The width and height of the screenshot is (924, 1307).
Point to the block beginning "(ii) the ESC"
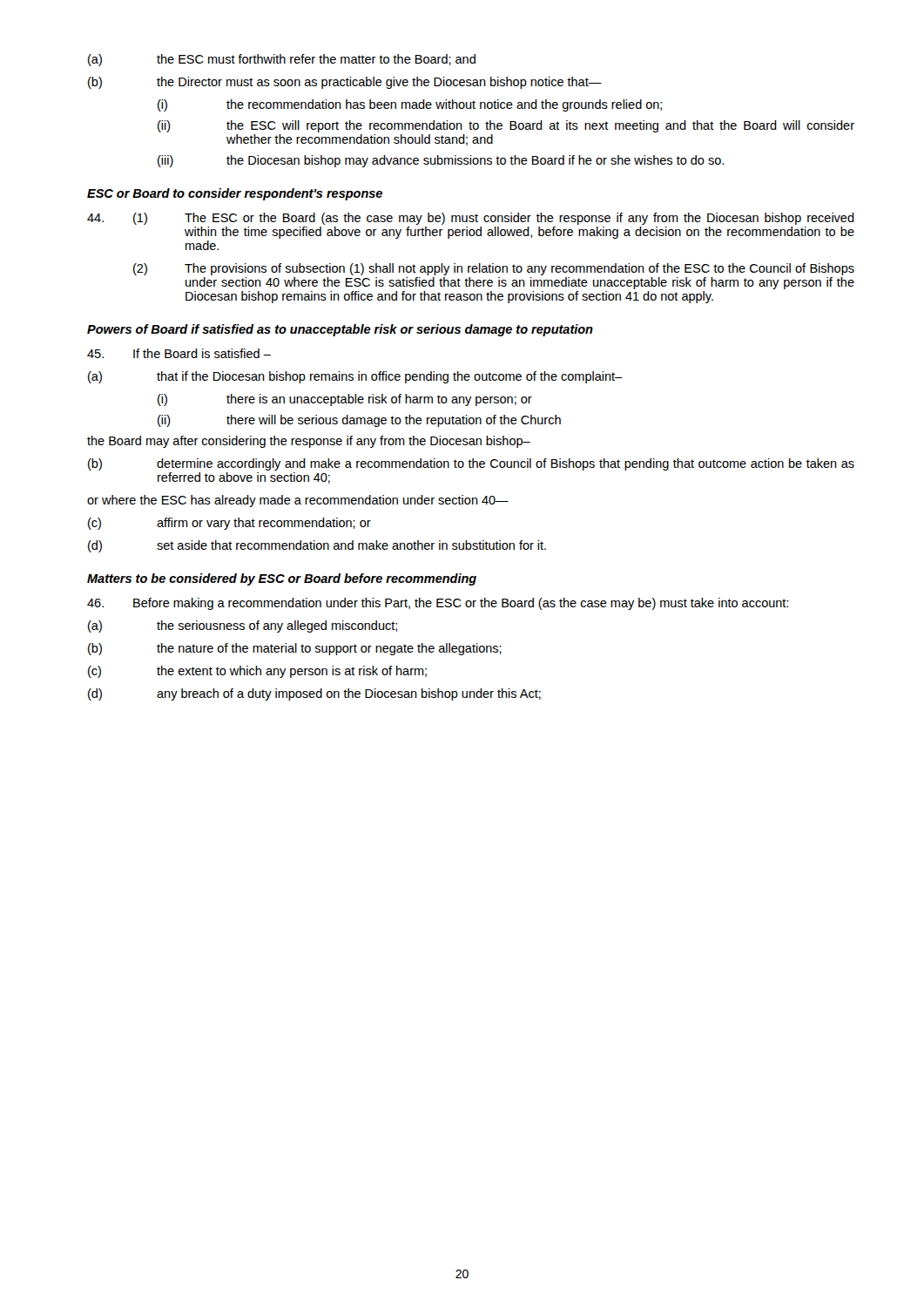click(x=506, y=132)
